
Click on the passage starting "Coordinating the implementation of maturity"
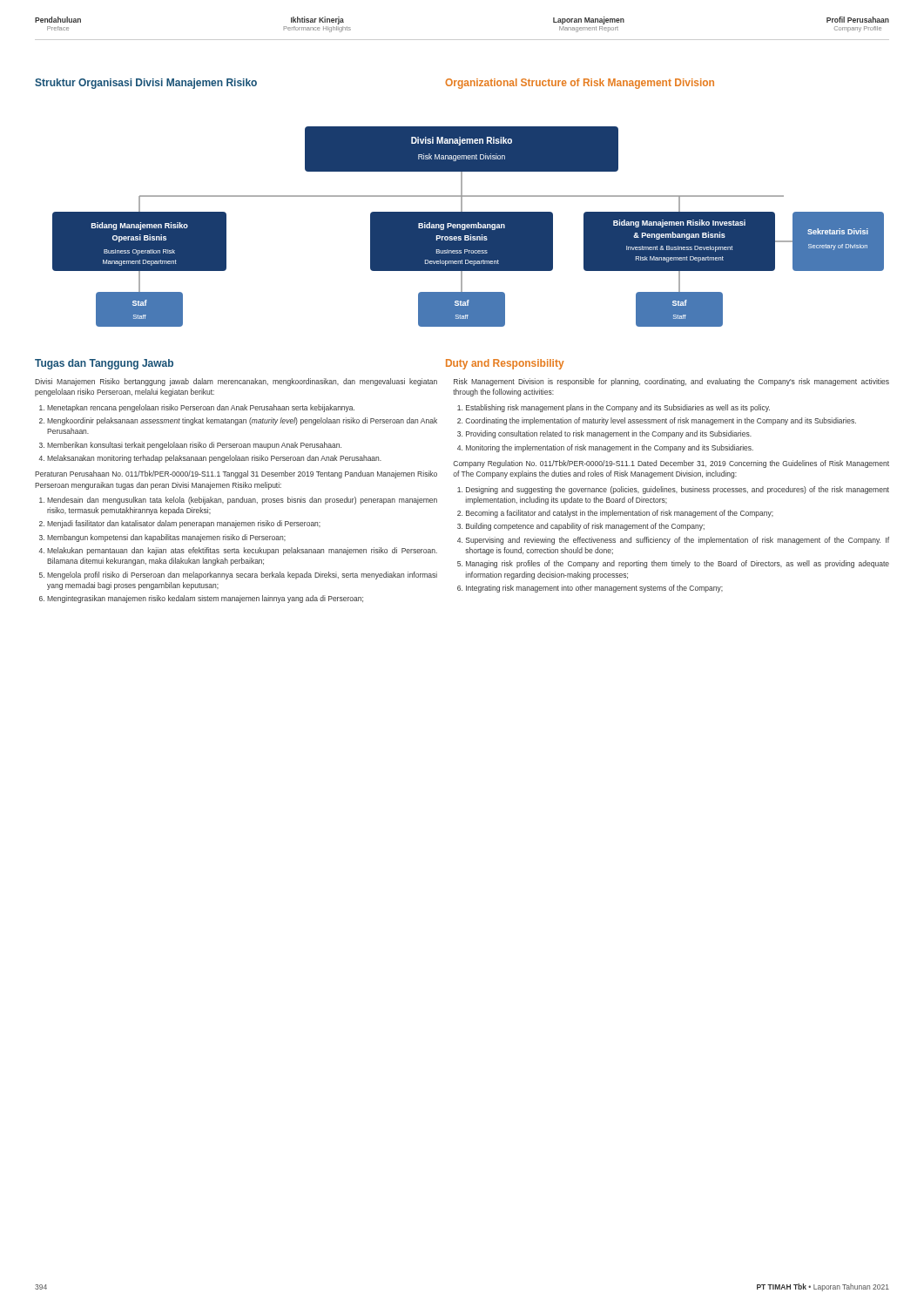[x=661, y=421]
